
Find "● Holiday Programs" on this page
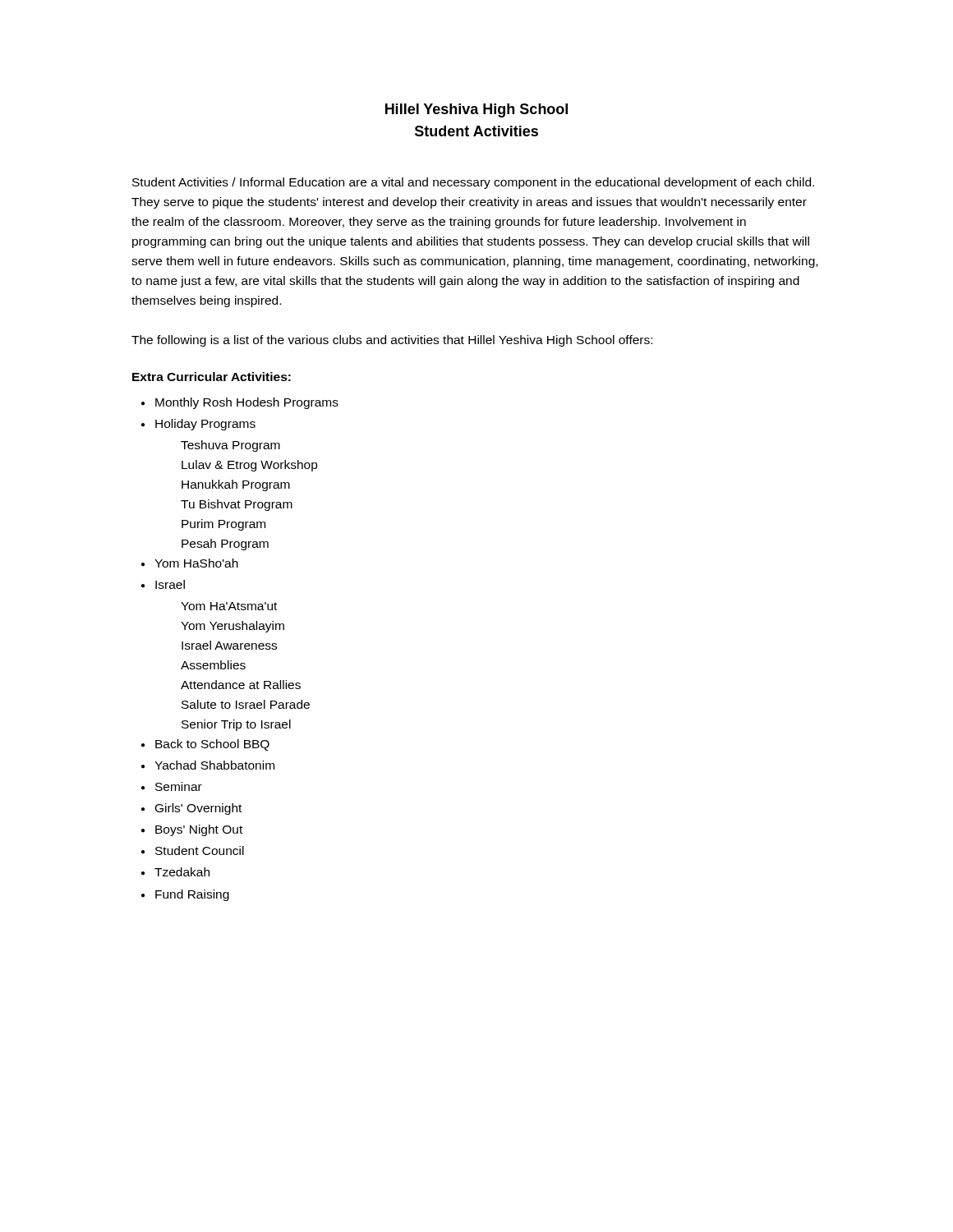[x=198, y=425]
